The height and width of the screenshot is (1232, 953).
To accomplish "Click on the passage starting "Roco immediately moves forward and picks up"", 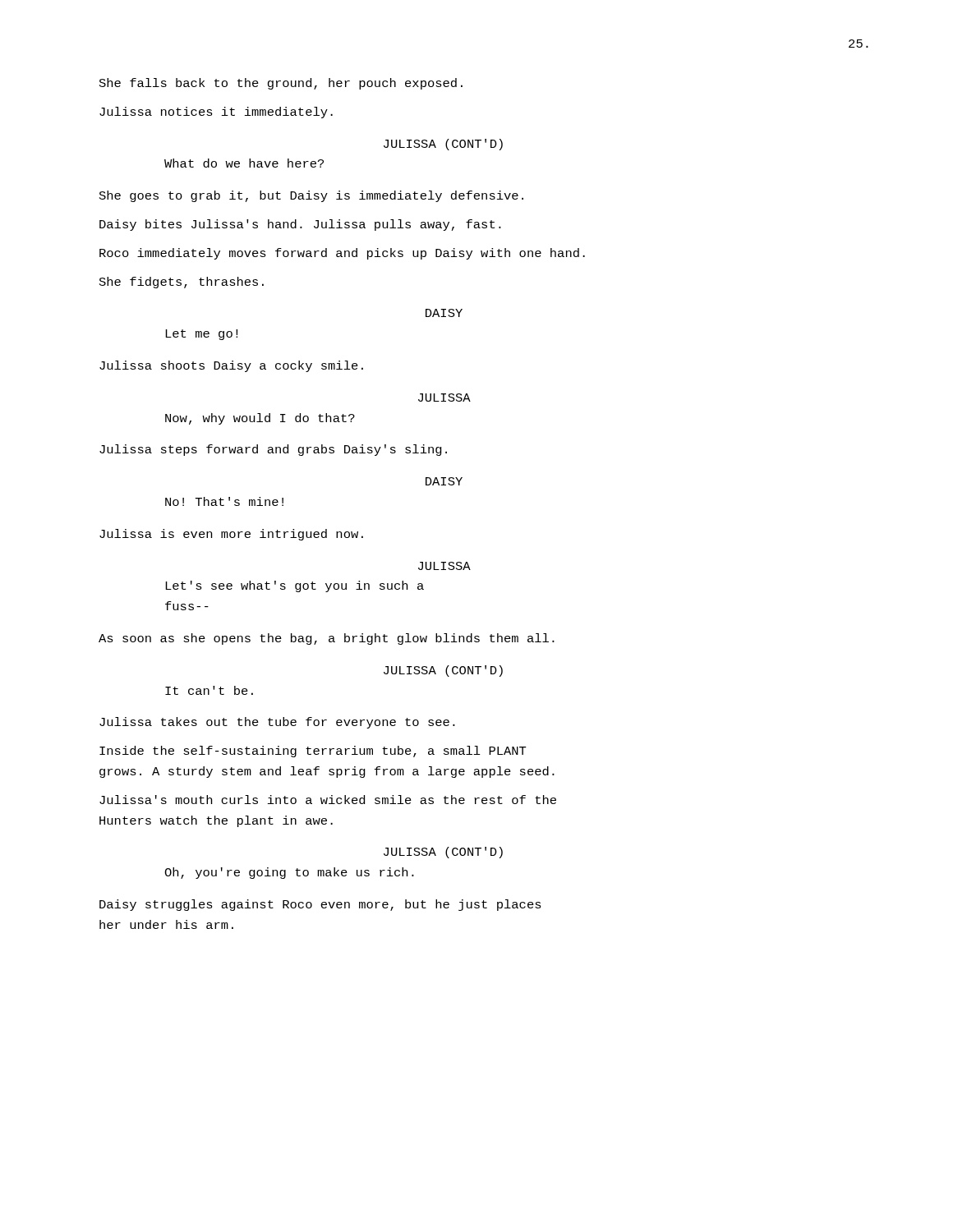I will pos(343,254).
